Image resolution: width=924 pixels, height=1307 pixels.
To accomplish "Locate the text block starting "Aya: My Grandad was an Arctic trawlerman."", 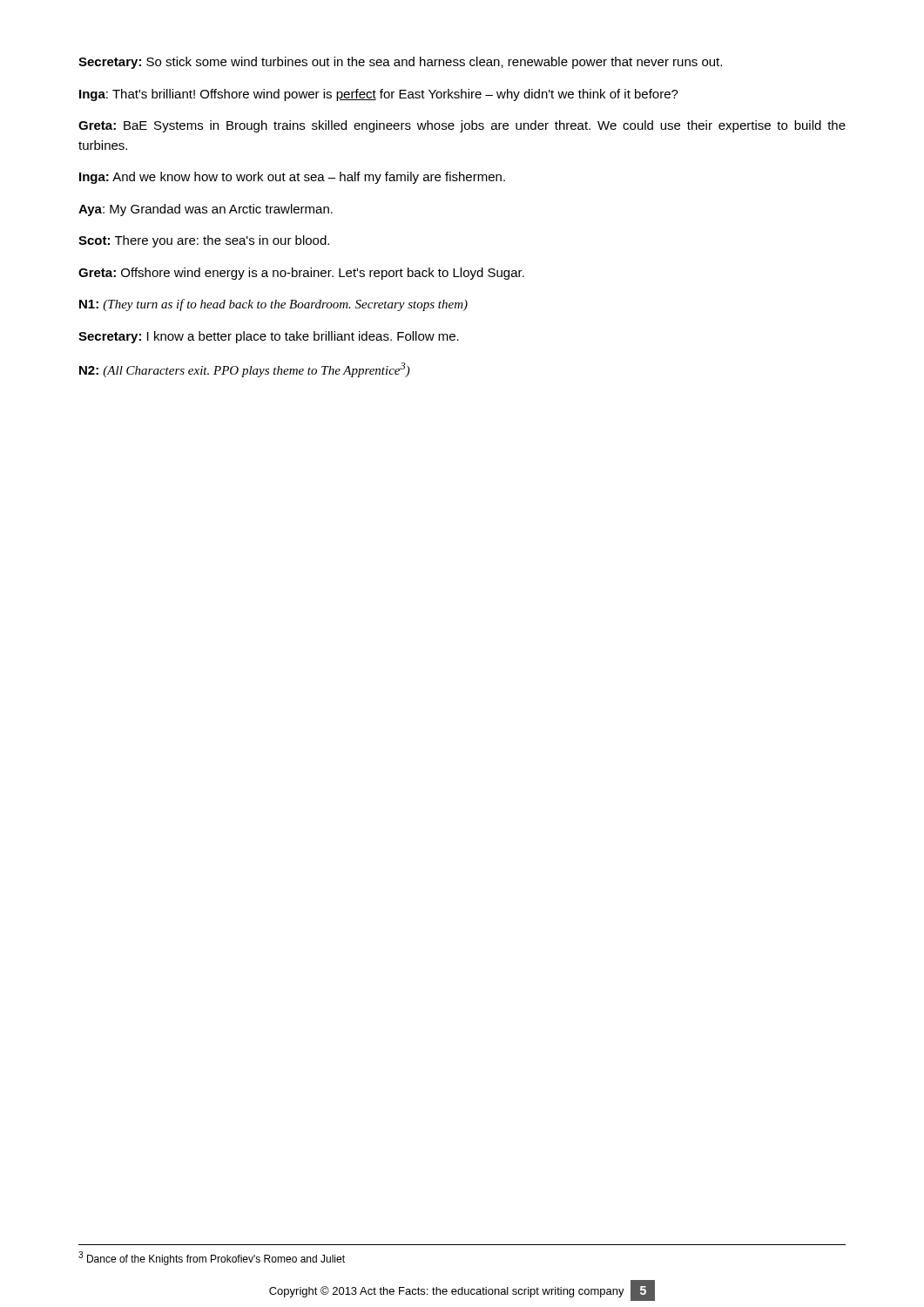I will coord(206,208).
